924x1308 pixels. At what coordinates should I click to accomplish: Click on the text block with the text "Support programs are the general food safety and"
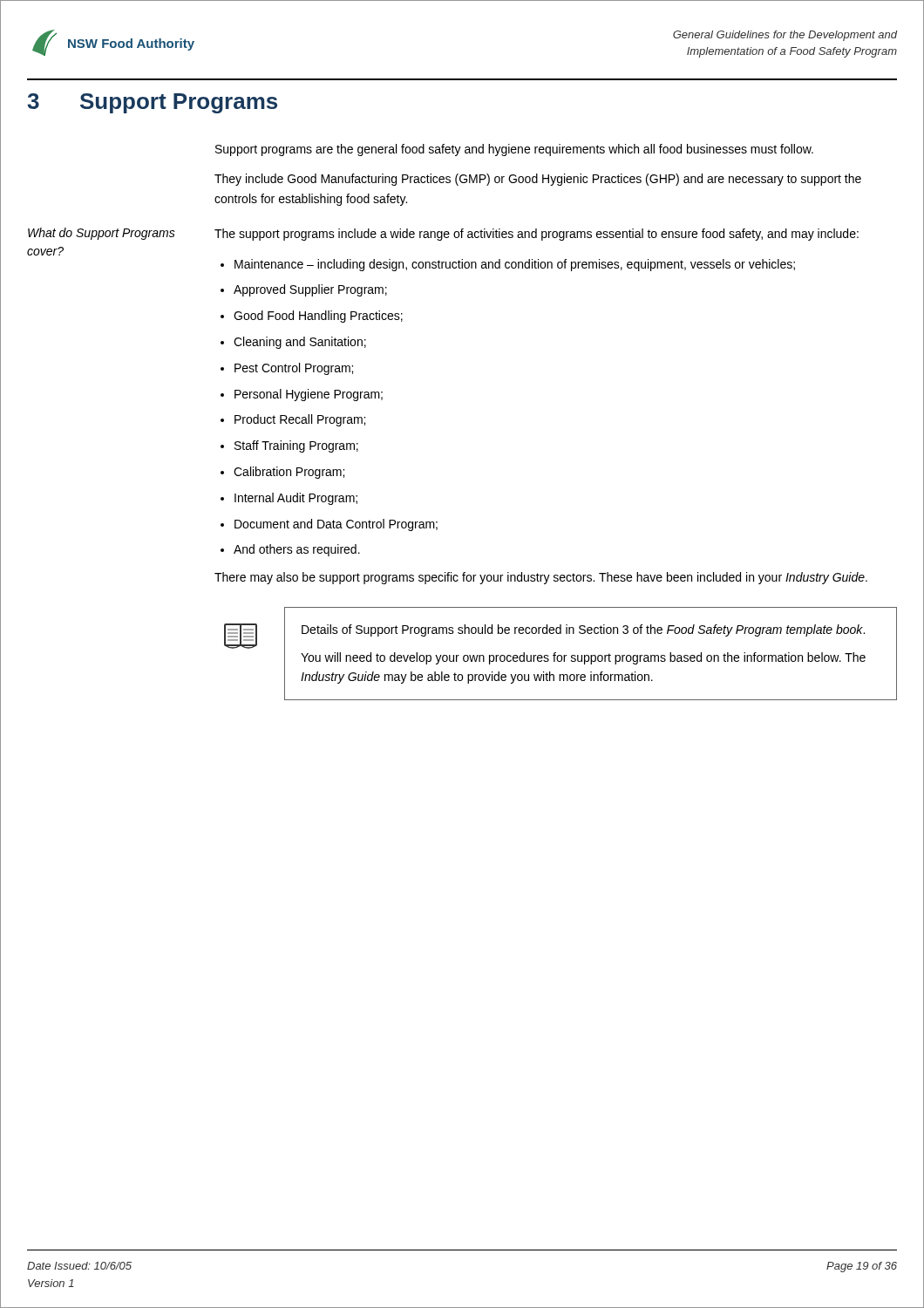pos(514,149)
